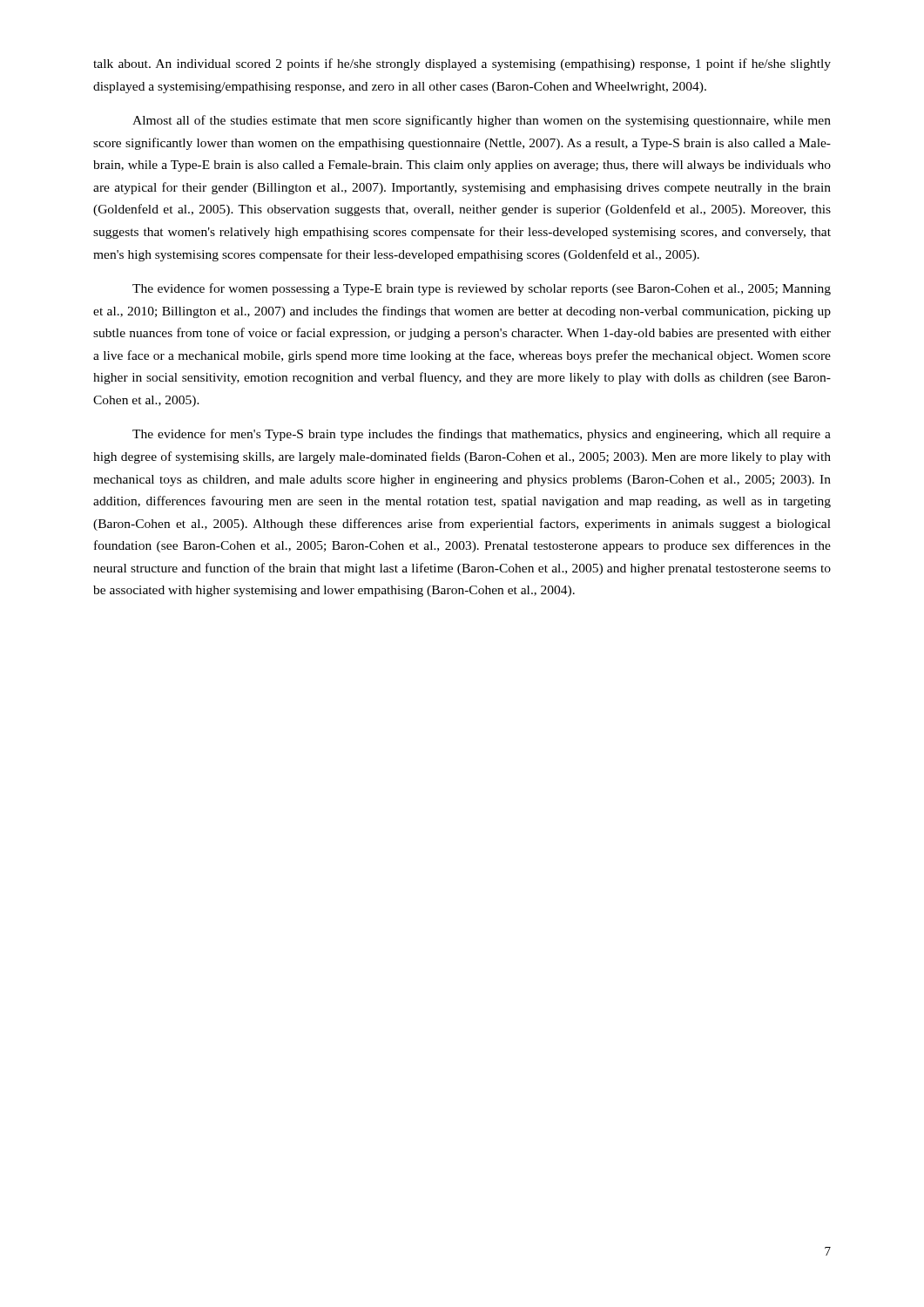Point to the passage starting "Almost all of"
The width and height of the screenshot is (924, 1307).
(x=462, y=187)
